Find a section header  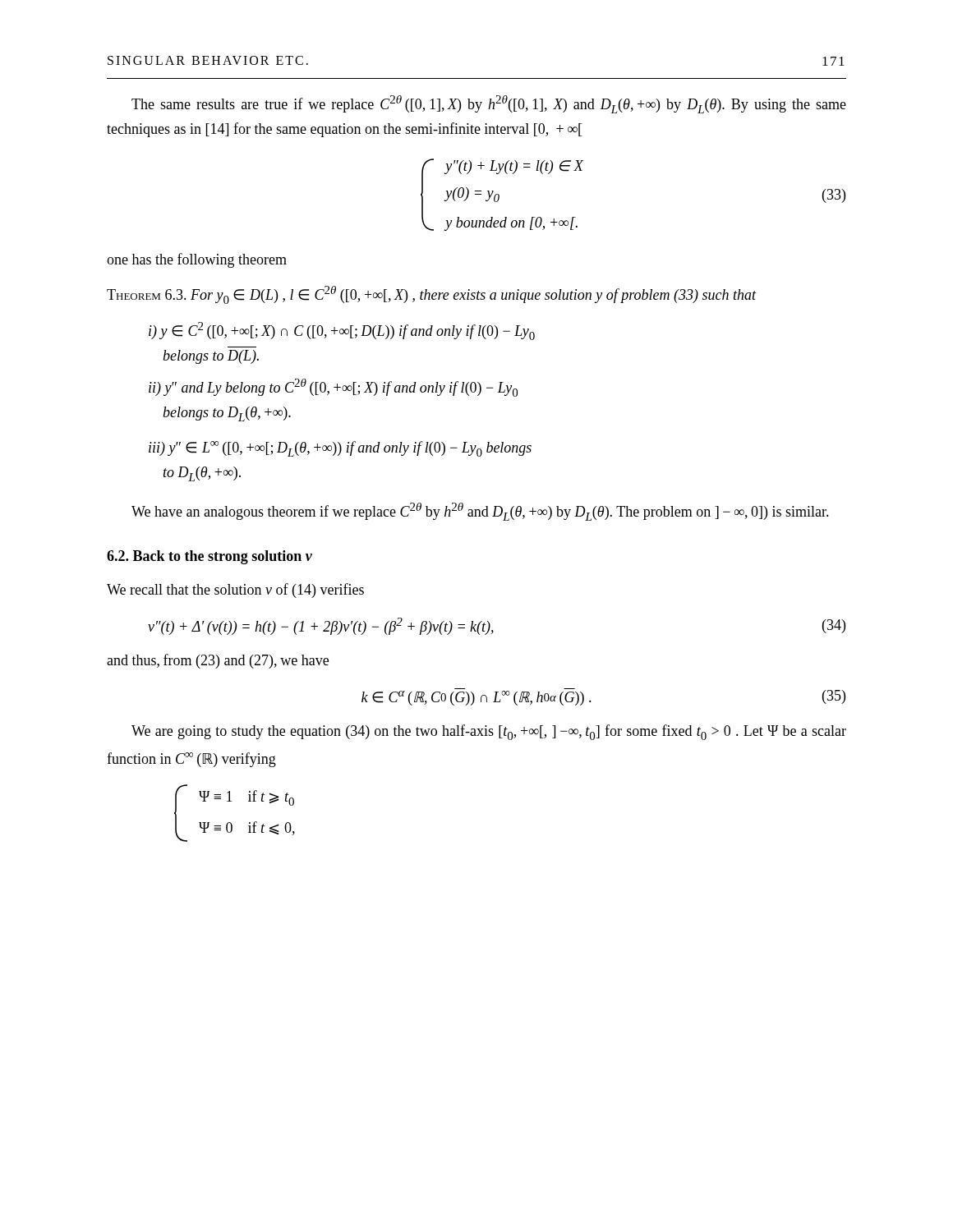[209, 556]
